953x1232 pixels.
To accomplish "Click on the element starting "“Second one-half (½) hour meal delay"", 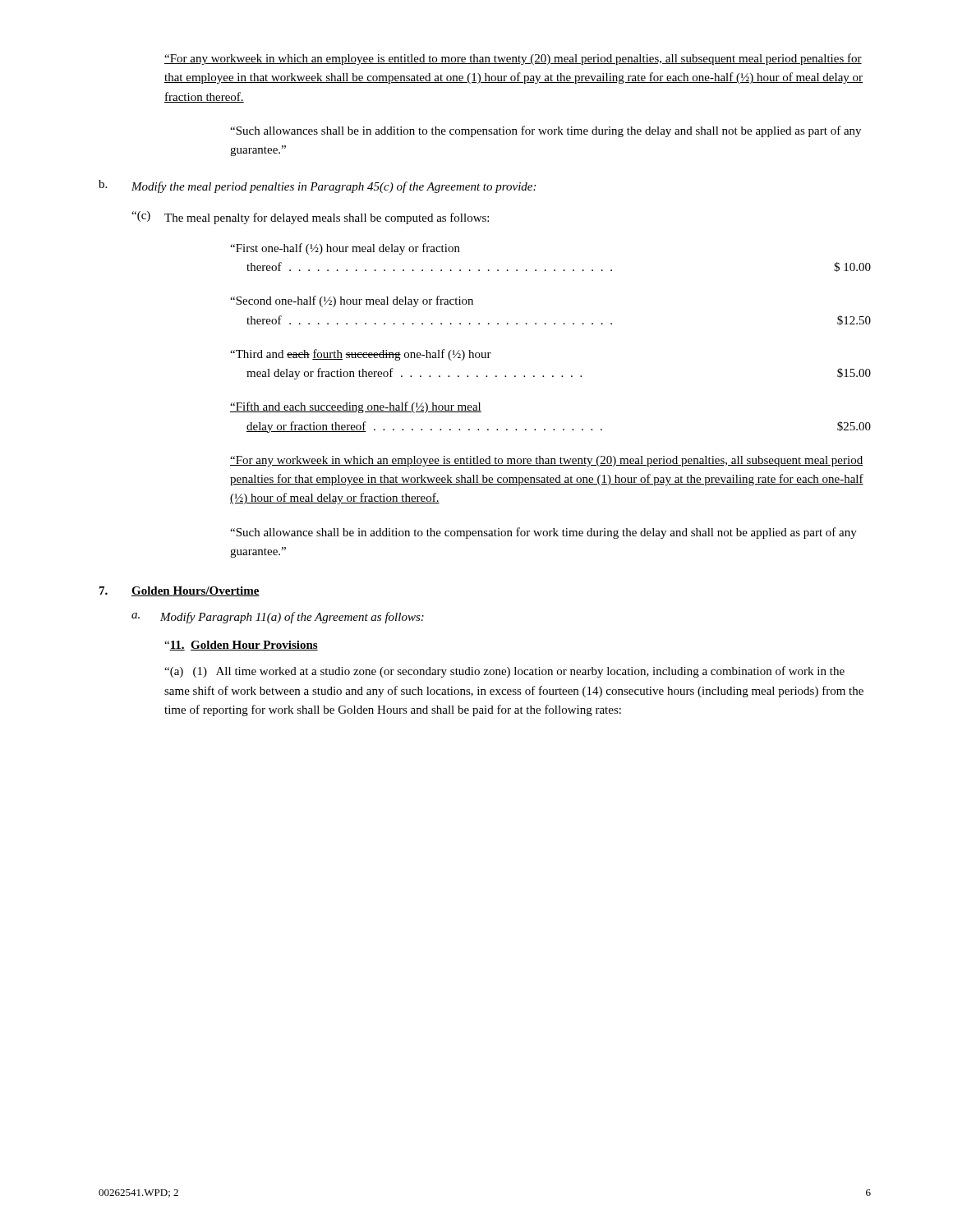I will click(x=352, y=301).
